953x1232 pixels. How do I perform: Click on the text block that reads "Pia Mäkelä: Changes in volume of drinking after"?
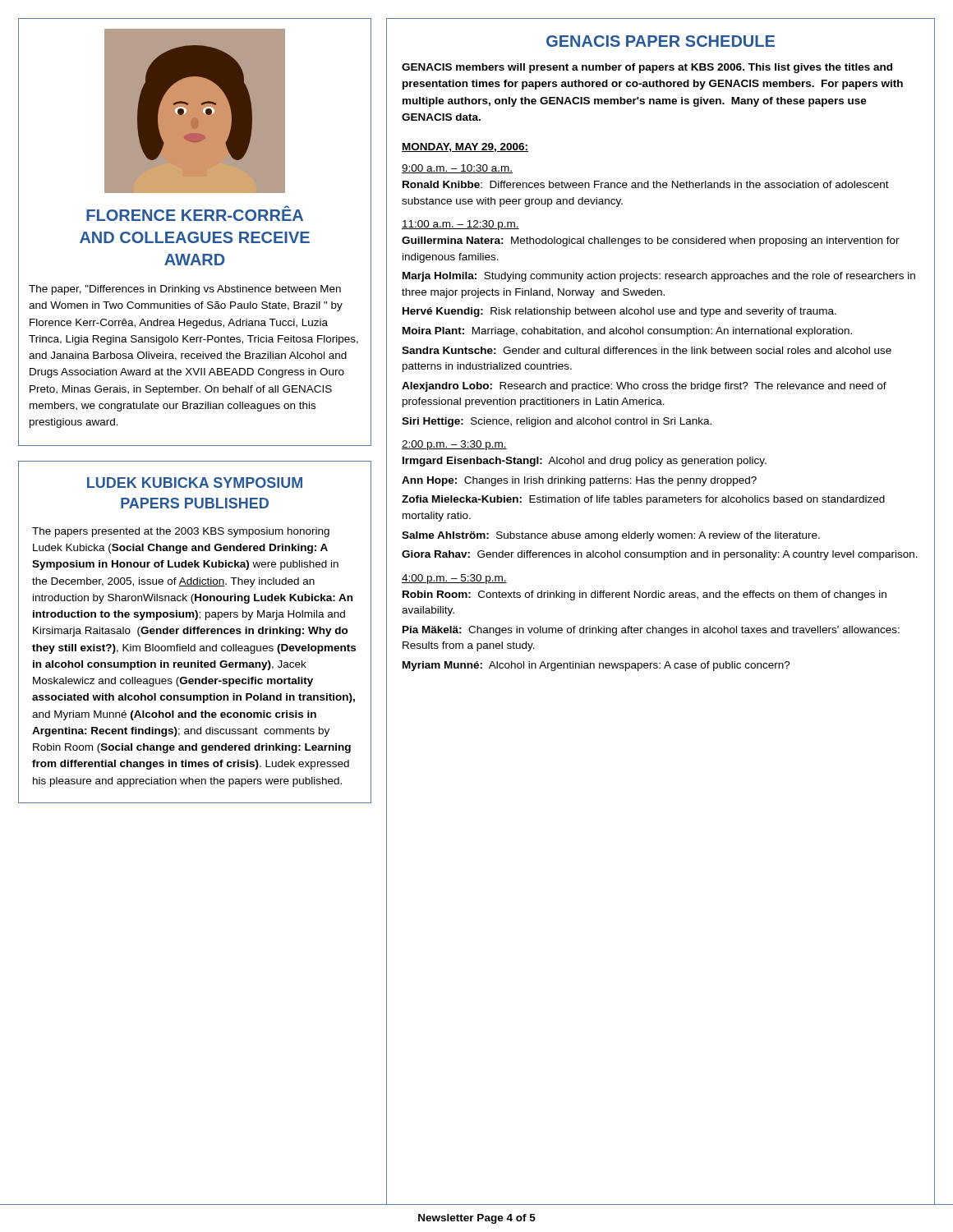pos(651,637)
